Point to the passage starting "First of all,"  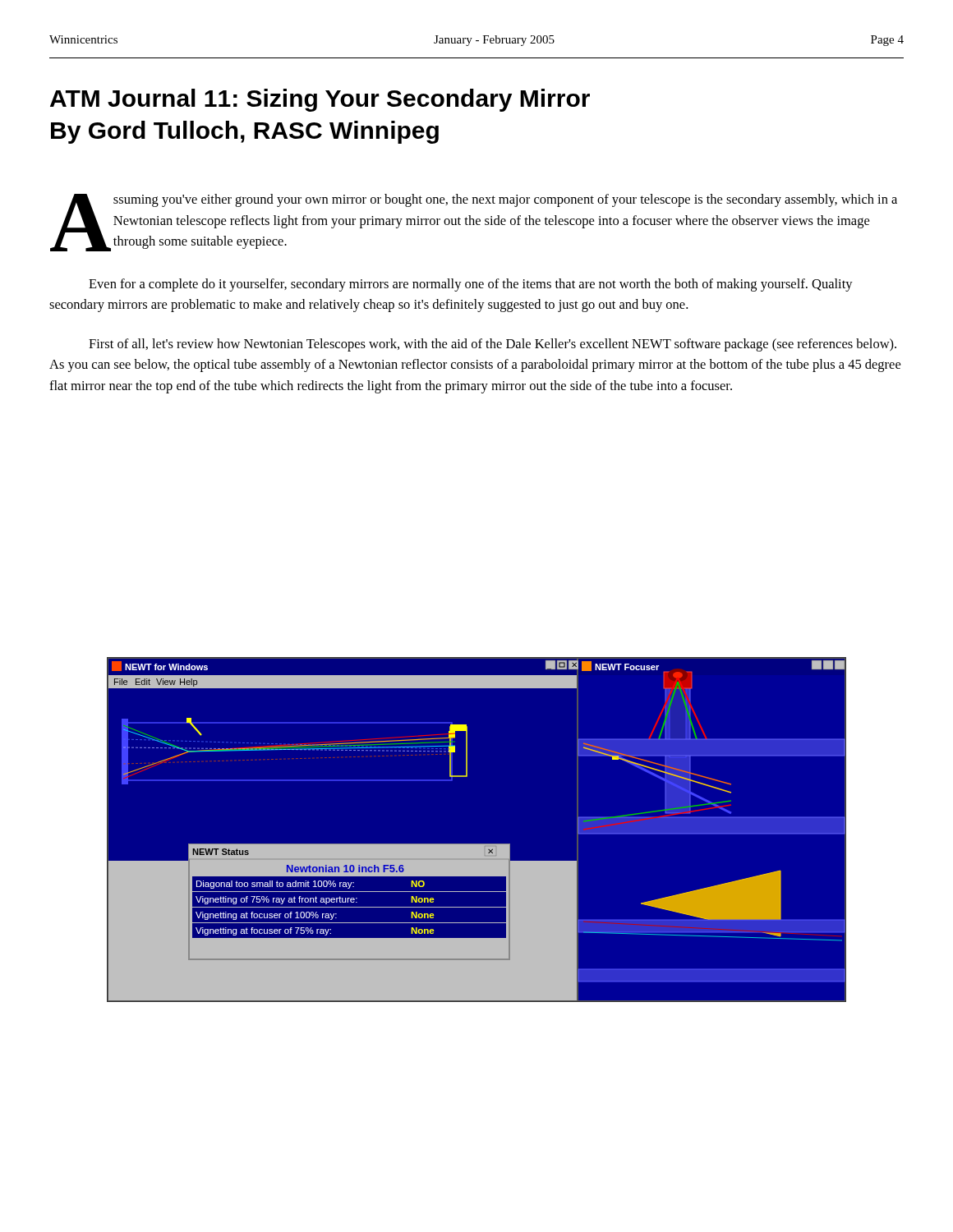click(x=475, y=365)
